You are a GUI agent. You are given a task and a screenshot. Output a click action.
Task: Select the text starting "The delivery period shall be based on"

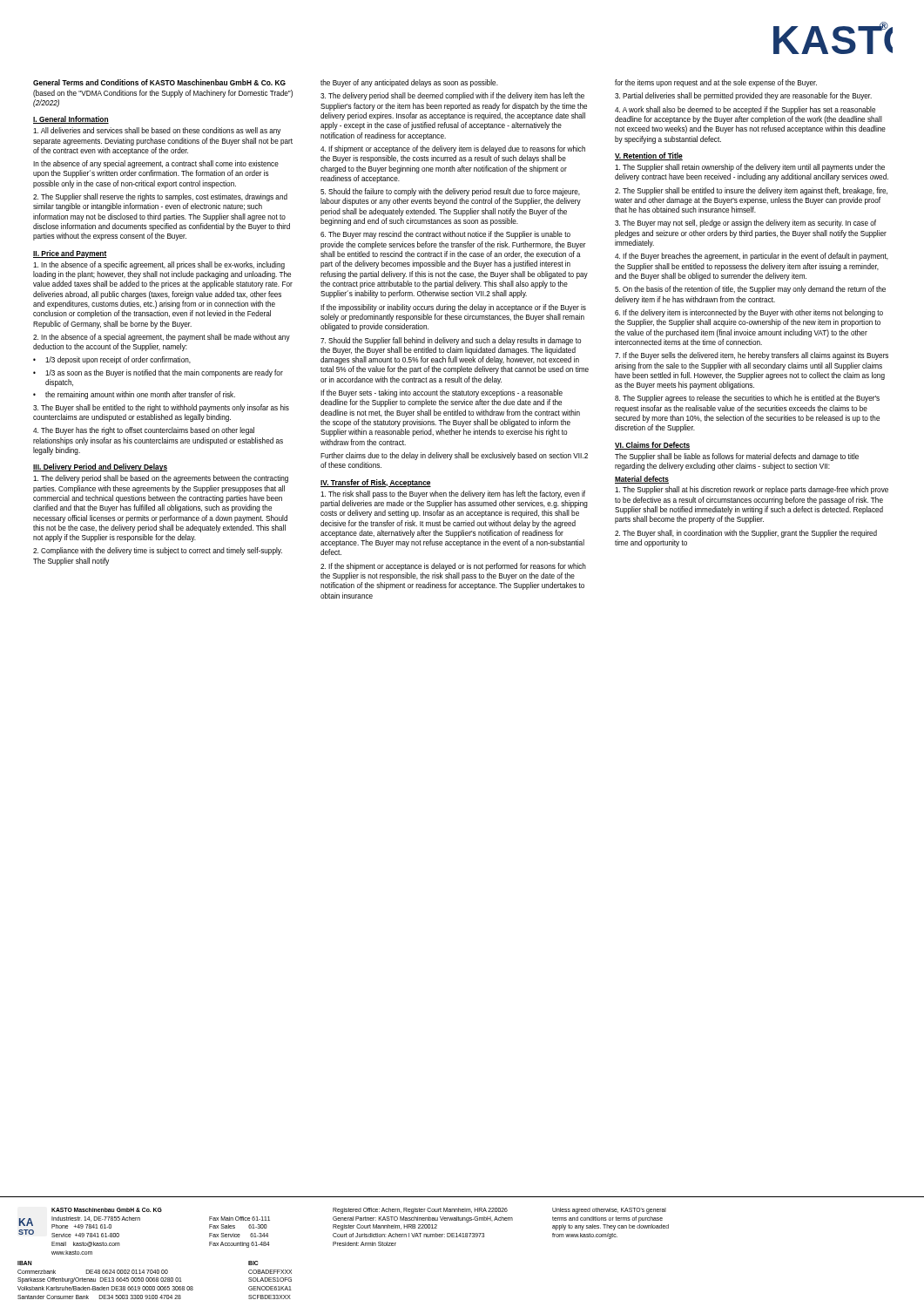coord(161,509)
